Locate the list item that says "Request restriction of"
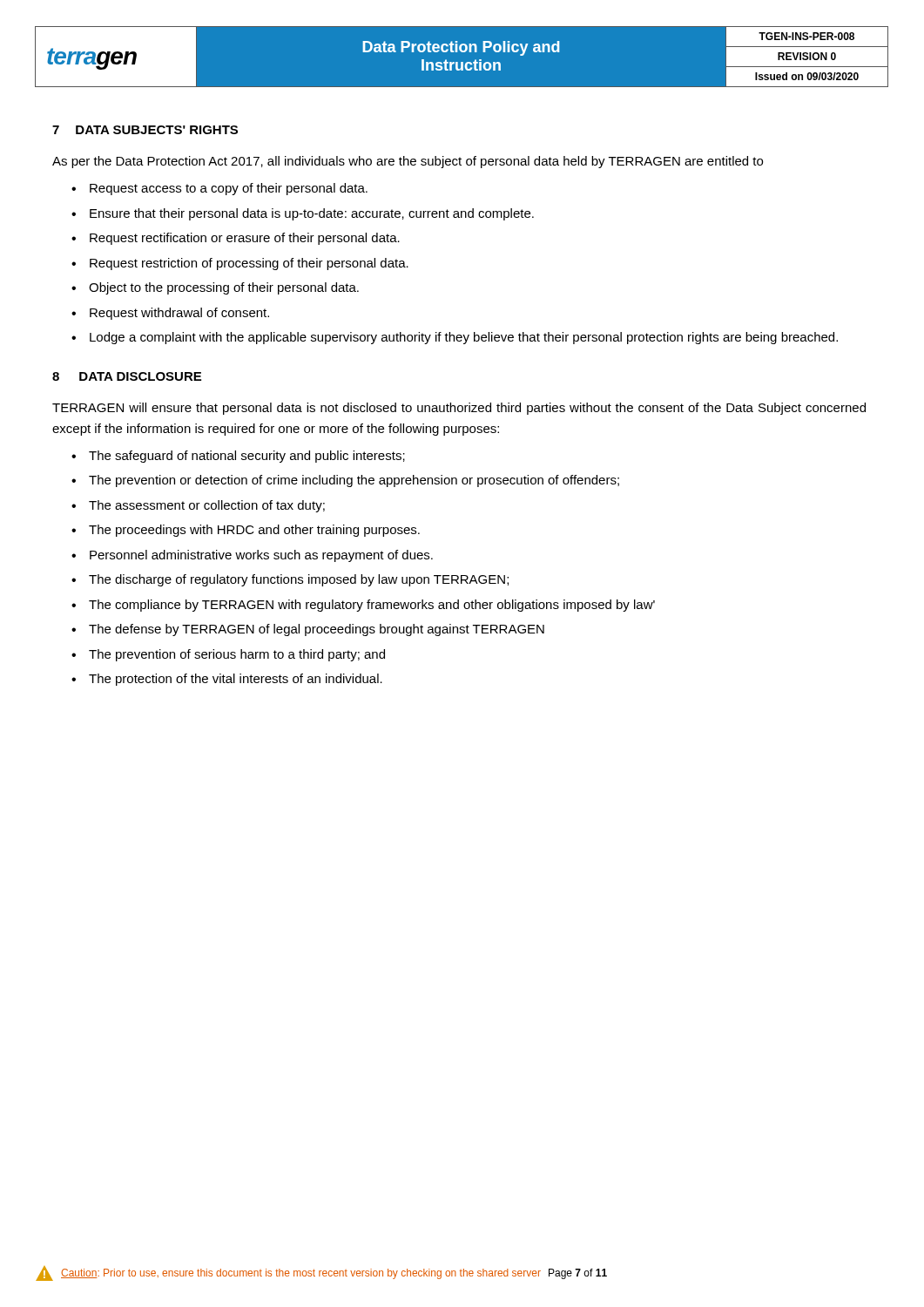The height and width of the screenshot is (1307, 924). tap(249, 262)
